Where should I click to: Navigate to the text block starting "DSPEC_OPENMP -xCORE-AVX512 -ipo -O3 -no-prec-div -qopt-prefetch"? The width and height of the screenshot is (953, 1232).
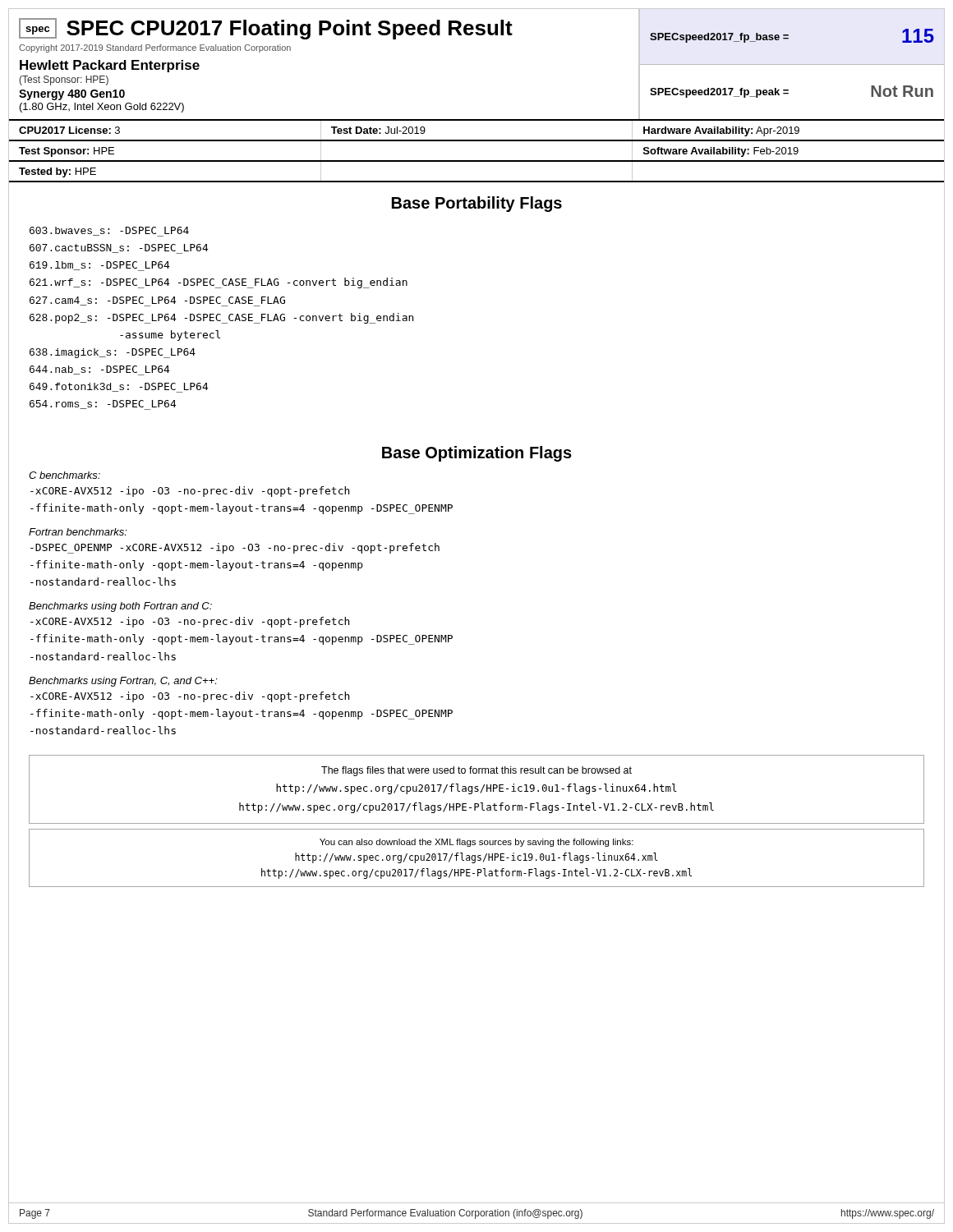click(x=235, y=565)
